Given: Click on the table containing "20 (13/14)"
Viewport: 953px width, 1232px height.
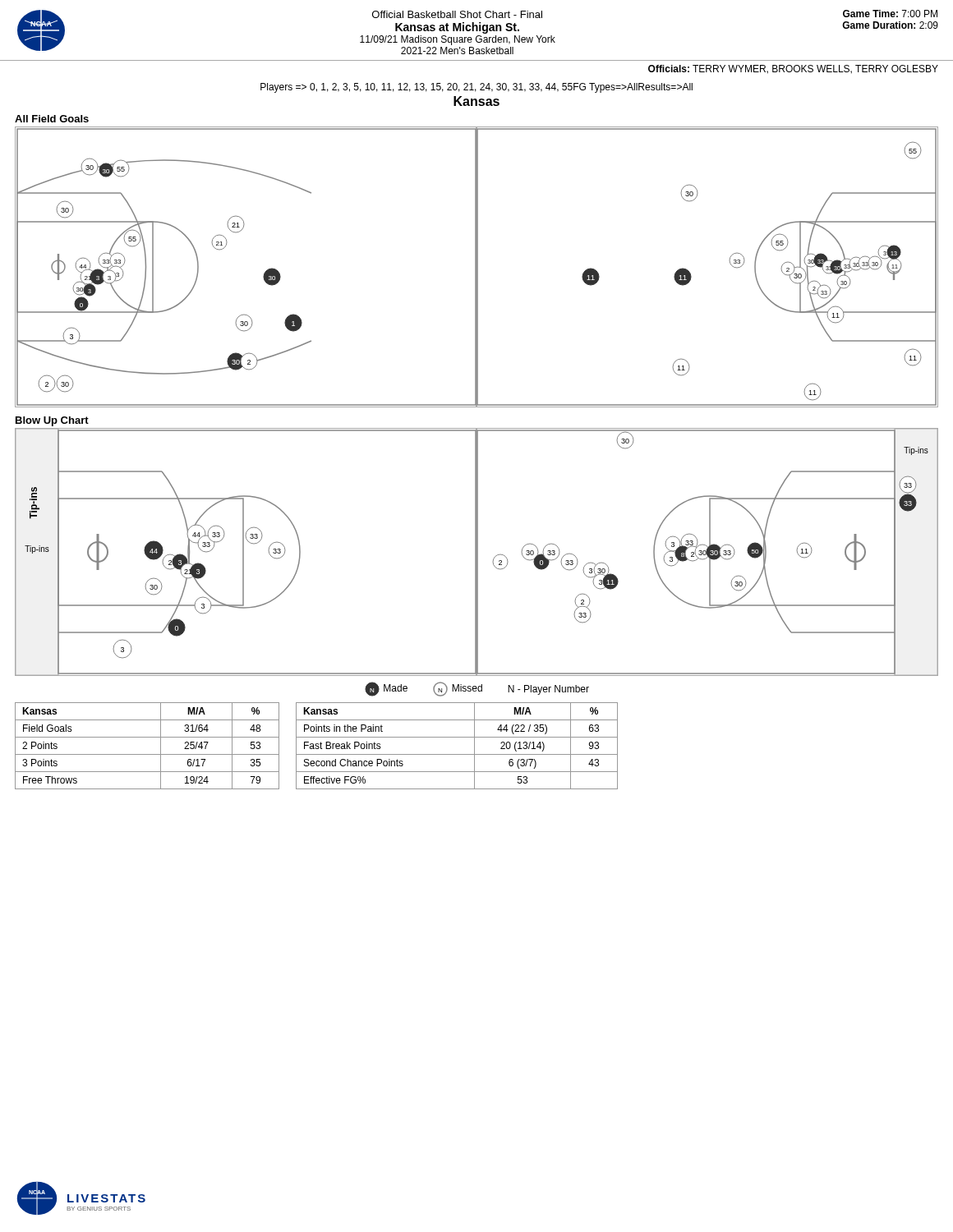Looking at the screenshot, I should point(457,746).
